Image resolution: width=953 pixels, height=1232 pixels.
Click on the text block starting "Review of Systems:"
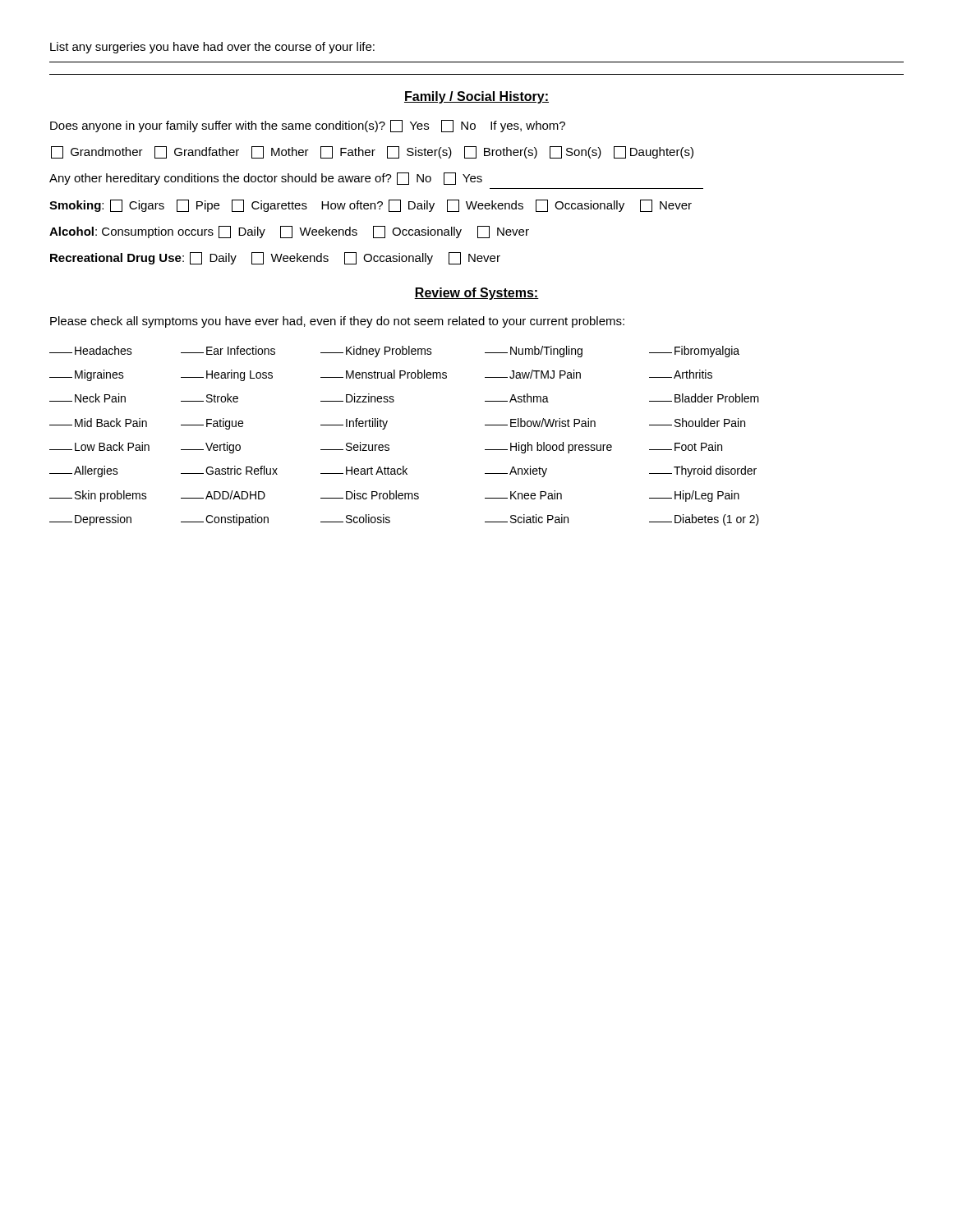pyautogui.click(x=476, y=293)
